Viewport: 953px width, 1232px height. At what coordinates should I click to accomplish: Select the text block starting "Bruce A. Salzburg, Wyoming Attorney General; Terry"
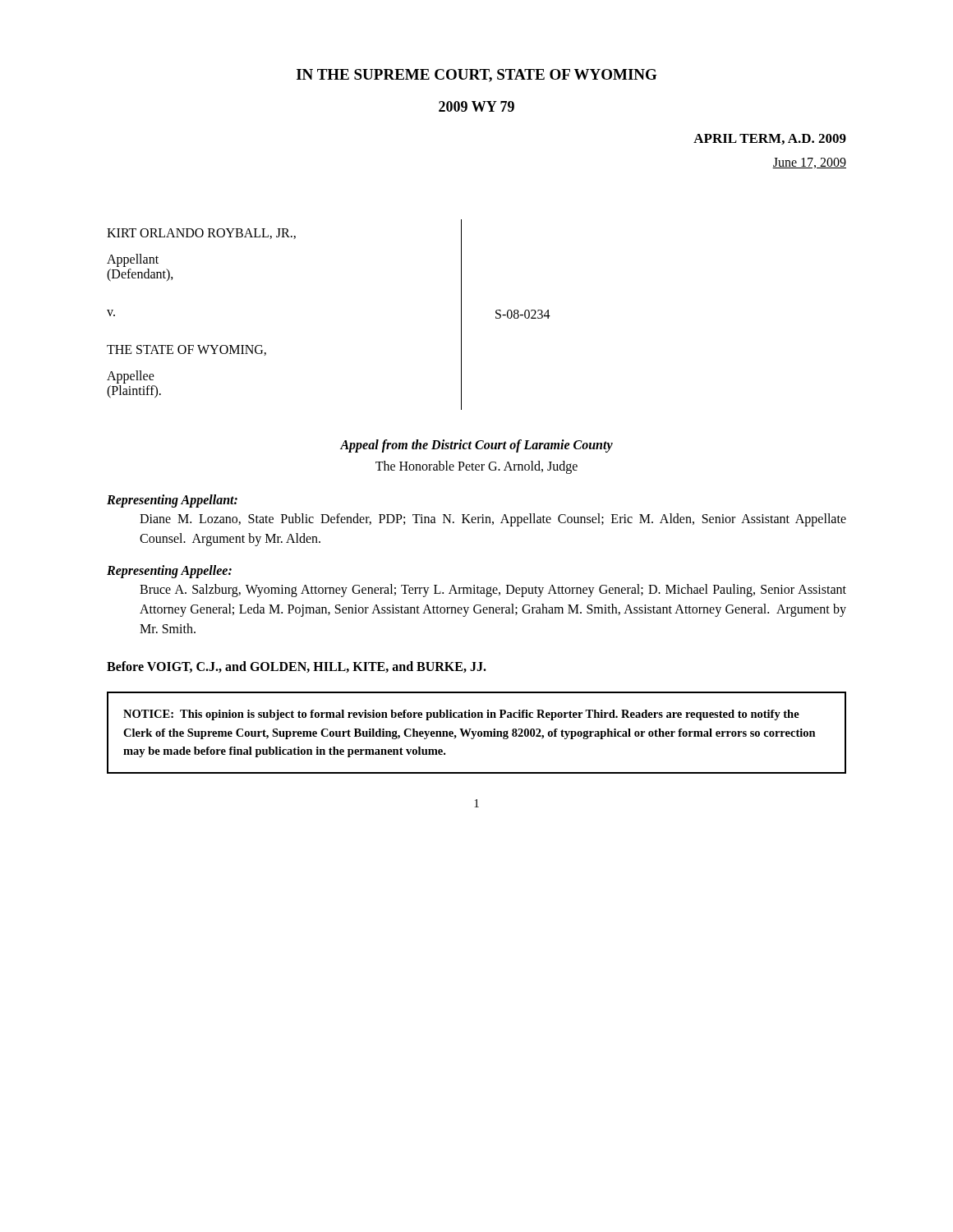coord(493,609)
